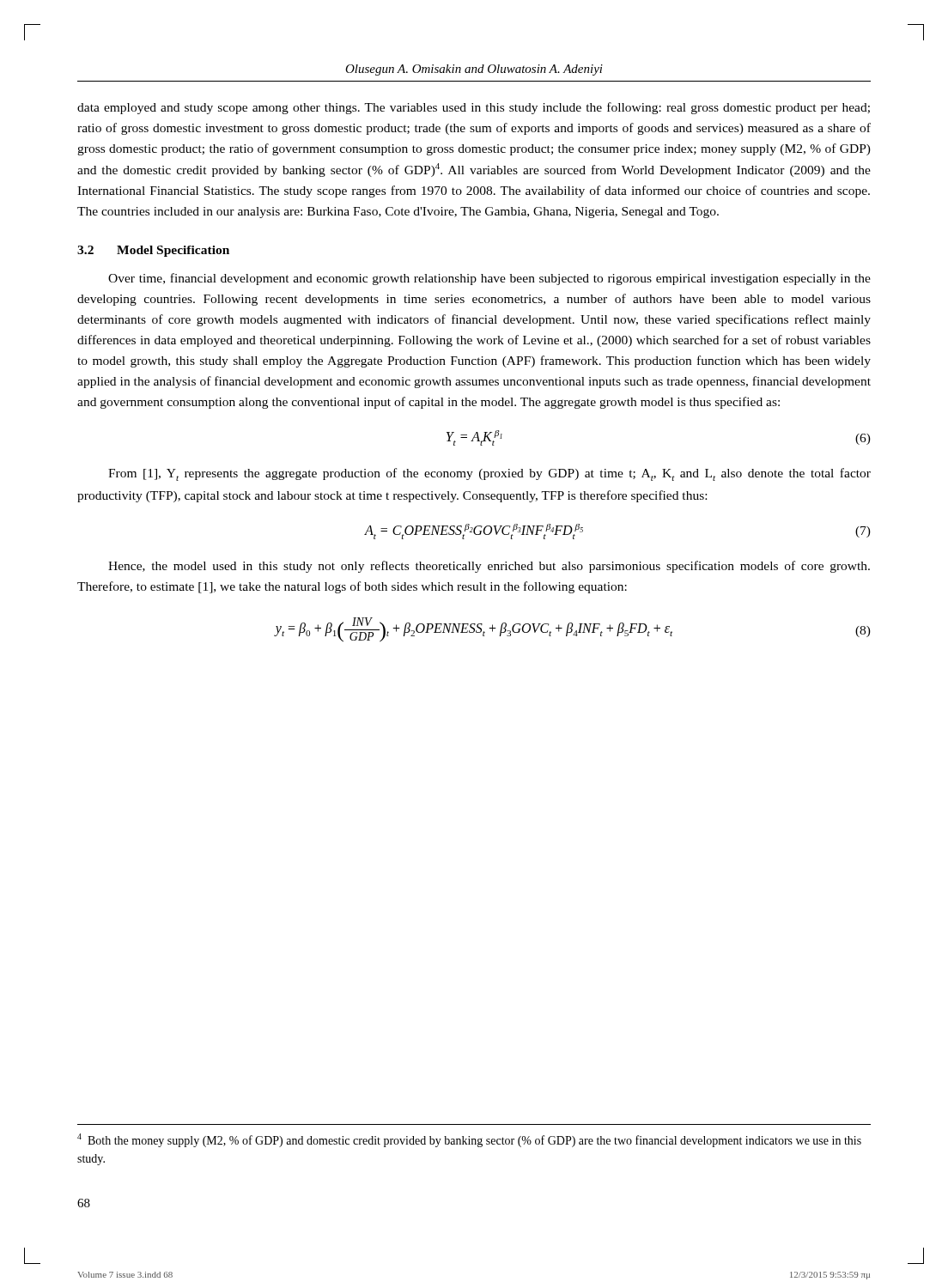Find the formula containing "yt = β0 + β1(INVGDP)t"
948x1288 pixels.
474,630
